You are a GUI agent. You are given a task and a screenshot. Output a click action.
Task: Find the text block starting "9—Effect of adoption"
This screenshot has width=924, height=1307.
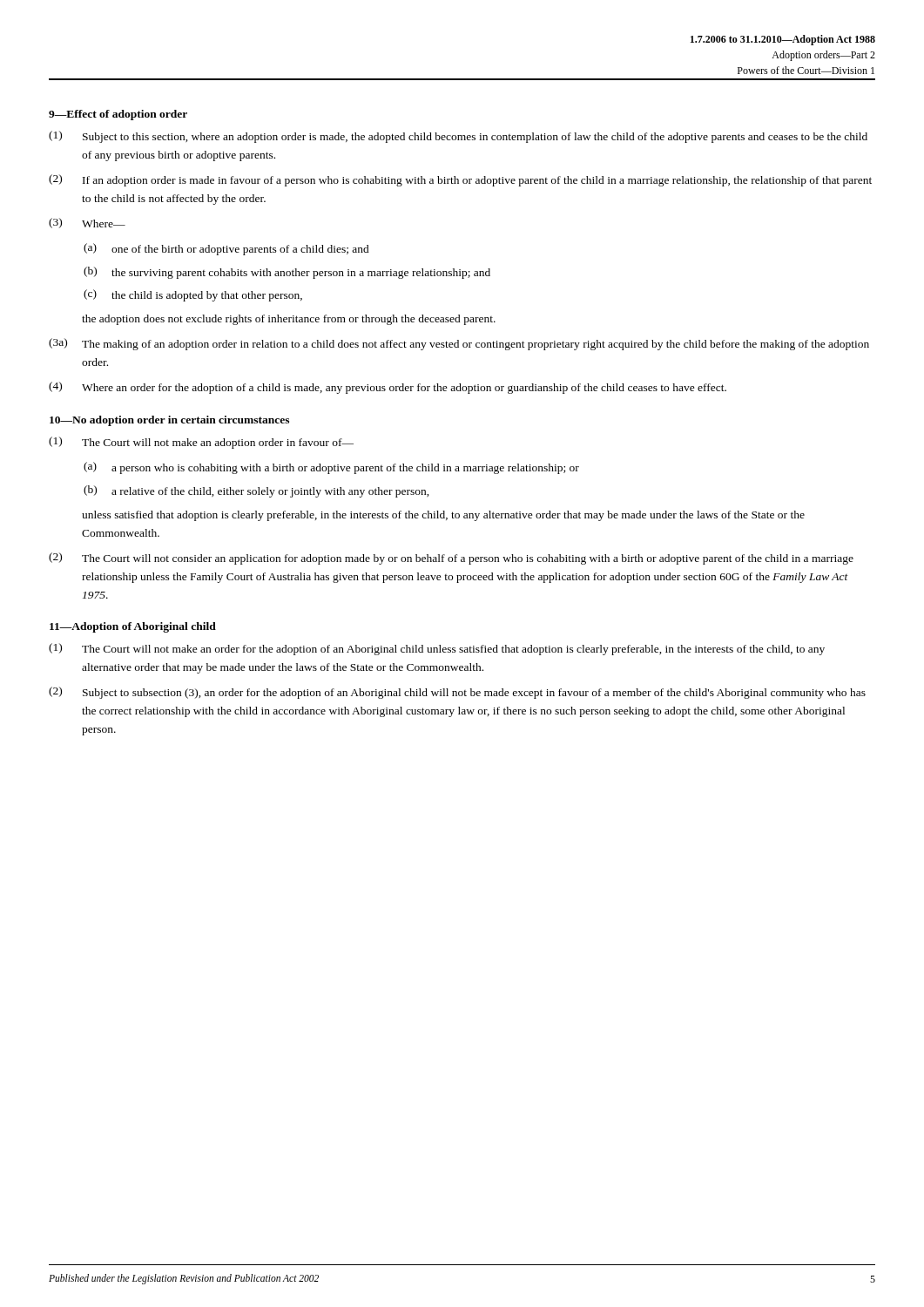tap(118, 114)
